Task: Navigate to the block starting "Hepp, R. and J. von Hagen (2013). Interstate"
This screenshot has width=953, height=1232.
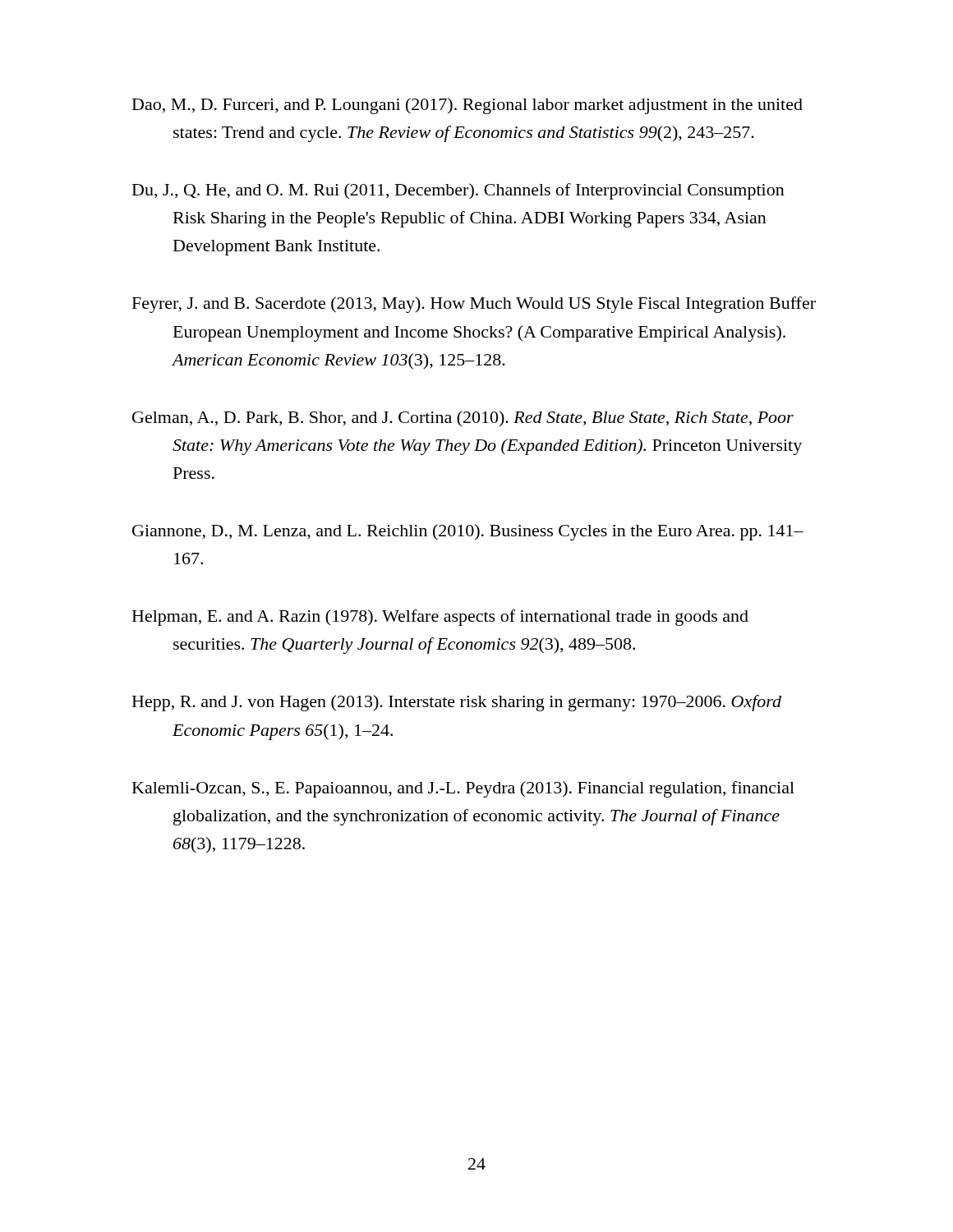Action: pyautogui.click(x=456, y=715)
